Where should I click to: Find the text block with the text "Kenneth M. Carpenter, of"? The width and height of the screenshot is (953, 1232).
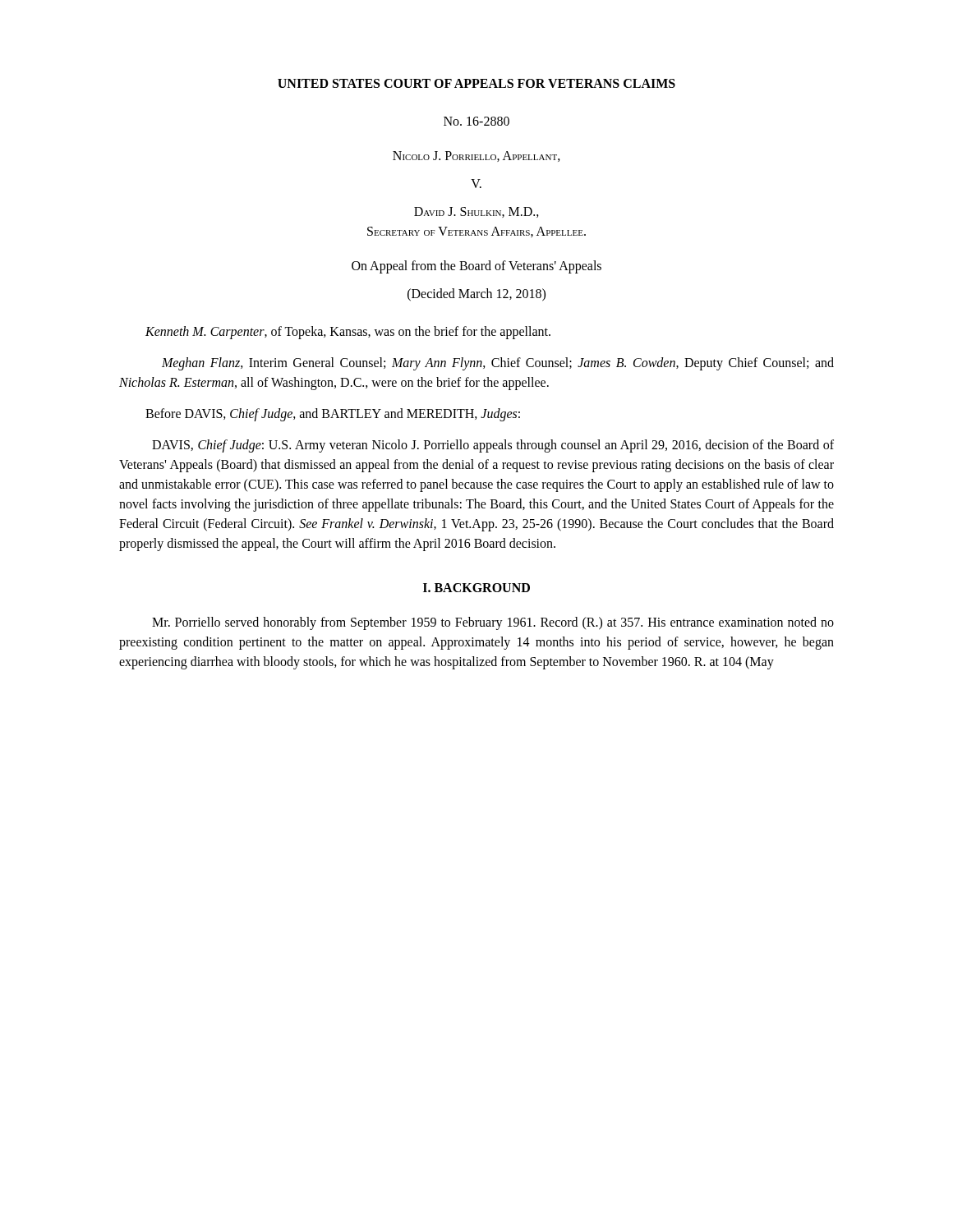pos(335,331)
